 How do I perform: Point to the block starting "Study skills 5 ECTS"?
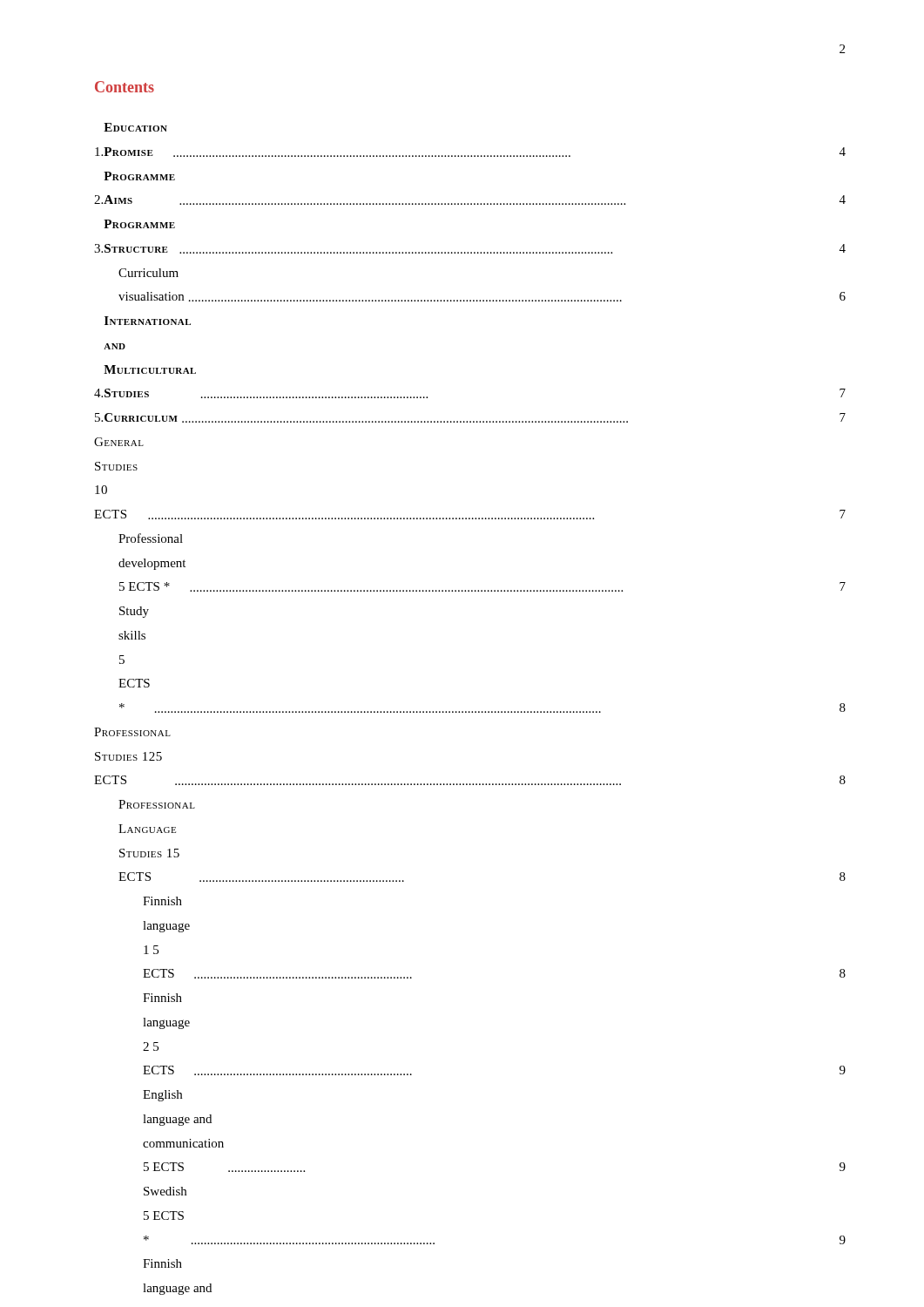[134, 612]
